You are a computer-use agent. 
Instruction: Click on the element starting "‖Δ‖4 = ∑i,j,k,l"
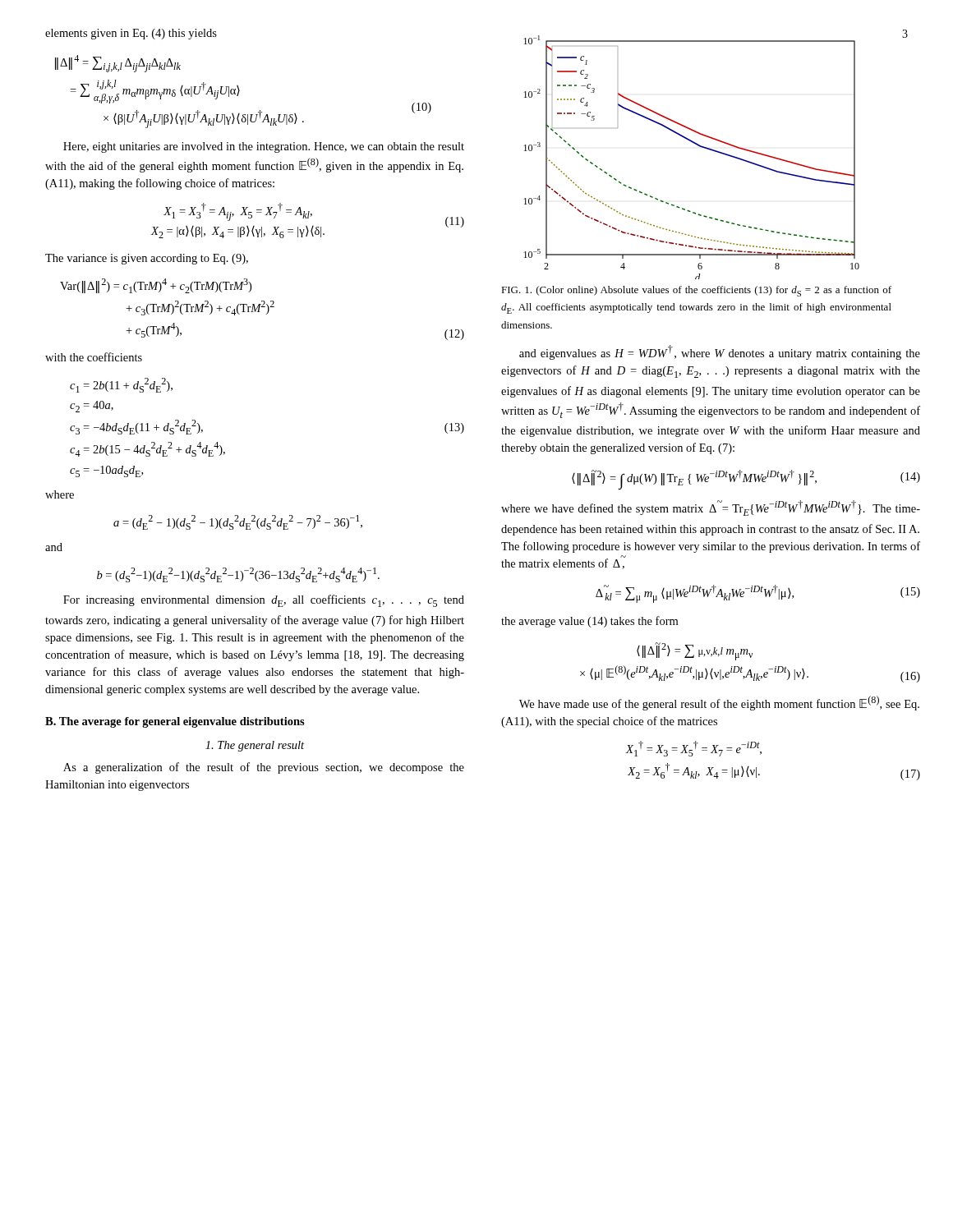tap(255, 90)
